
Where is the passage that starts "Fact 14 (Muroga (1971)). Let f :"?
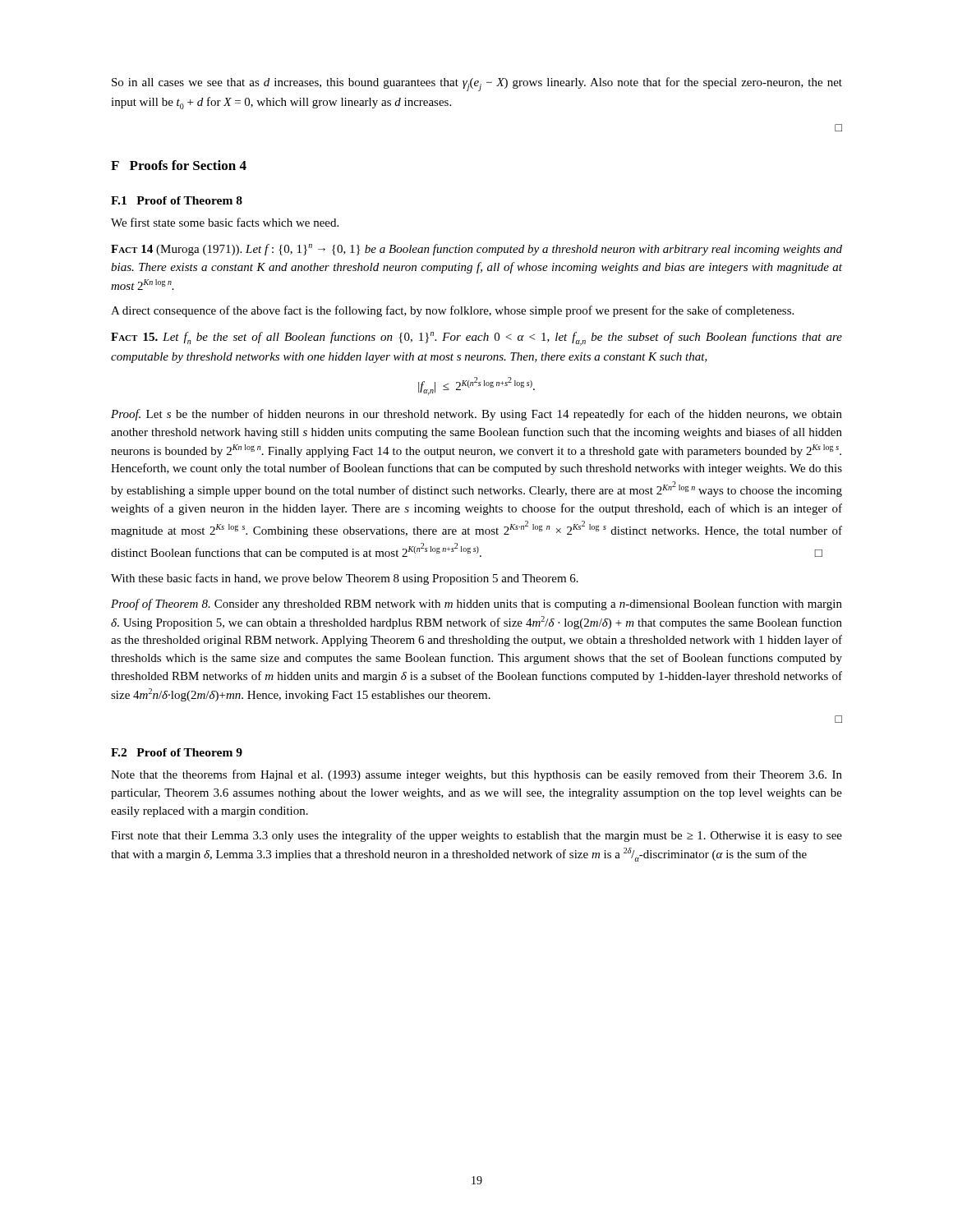pyautogui.click(x=476, y=268)
